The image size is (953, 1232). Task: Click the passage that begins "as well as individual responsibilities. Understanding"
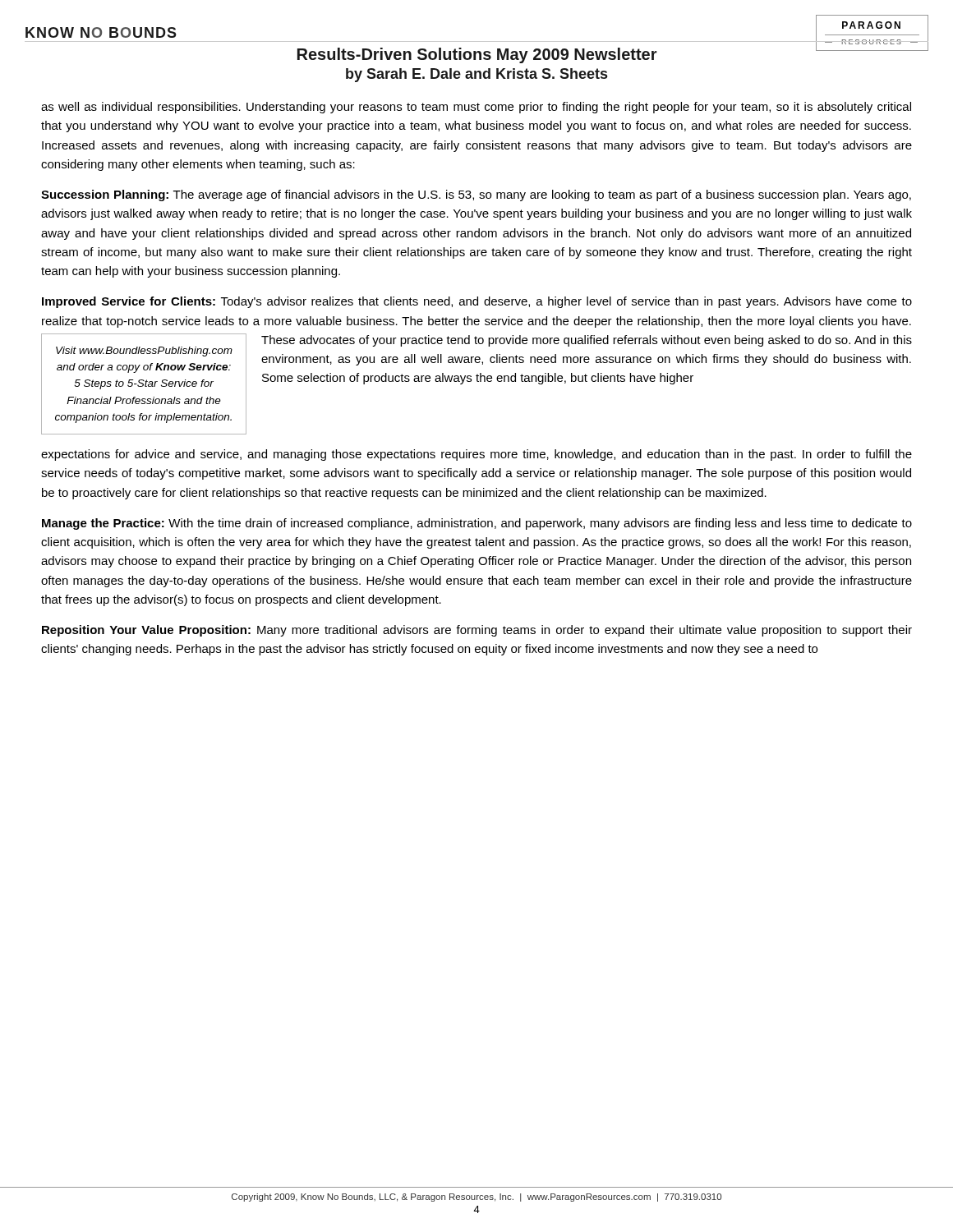pyautogui.click(x=476, y=135)
